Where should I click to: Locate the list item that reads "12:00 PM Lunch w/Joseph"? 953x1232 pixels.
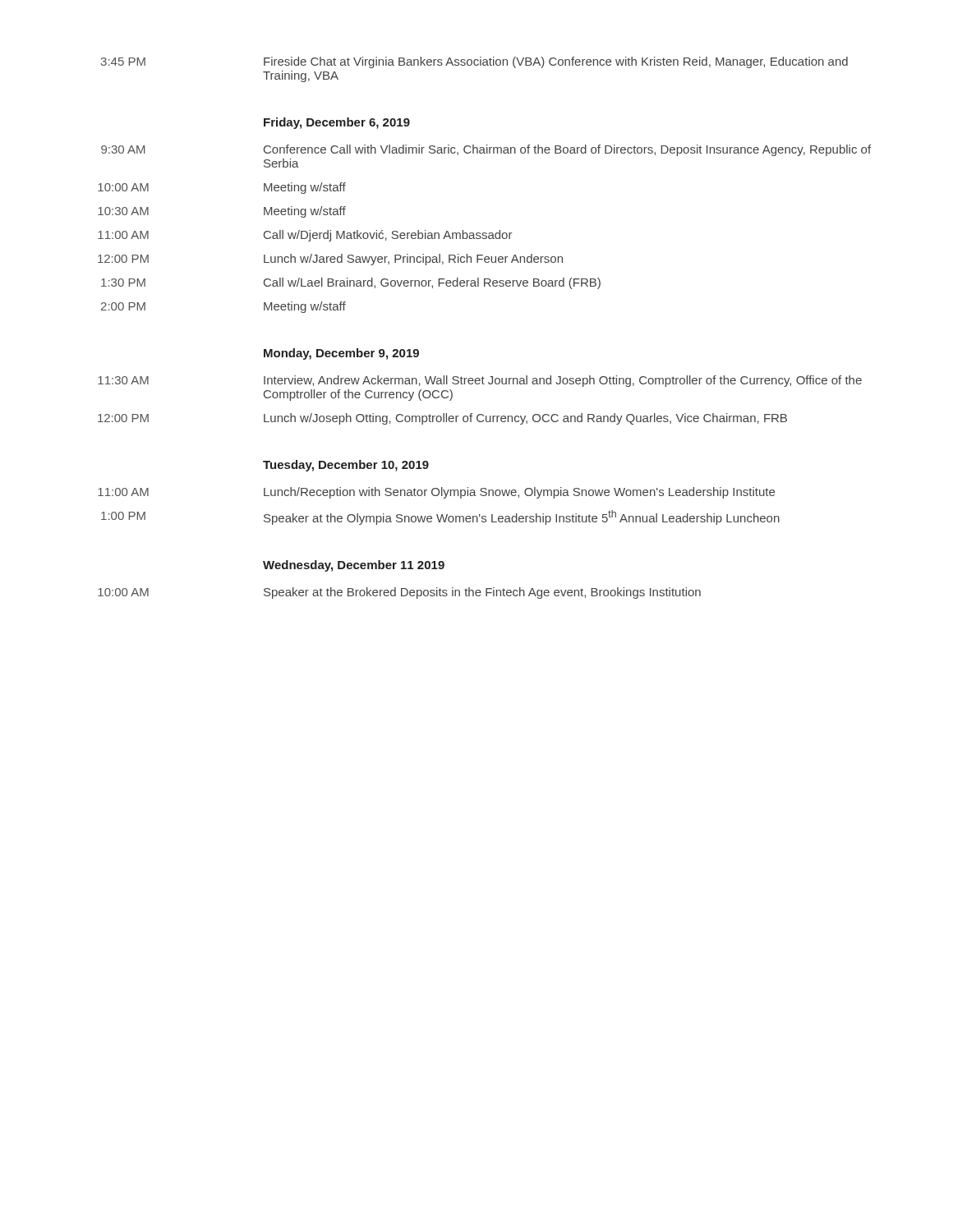pyautogui.click(x=476, y=418)
